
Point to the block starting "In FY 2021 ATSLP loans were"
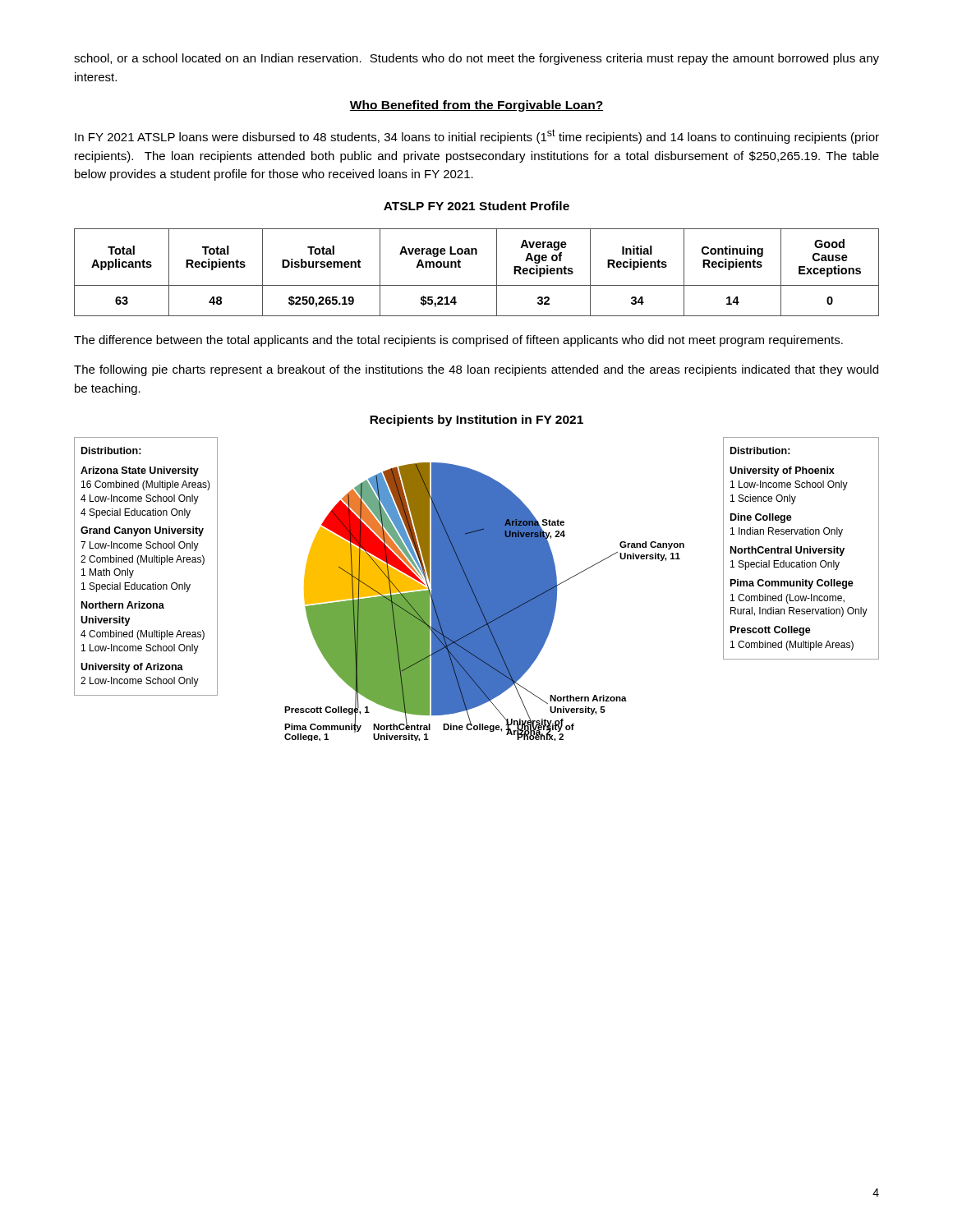(476, 154)
